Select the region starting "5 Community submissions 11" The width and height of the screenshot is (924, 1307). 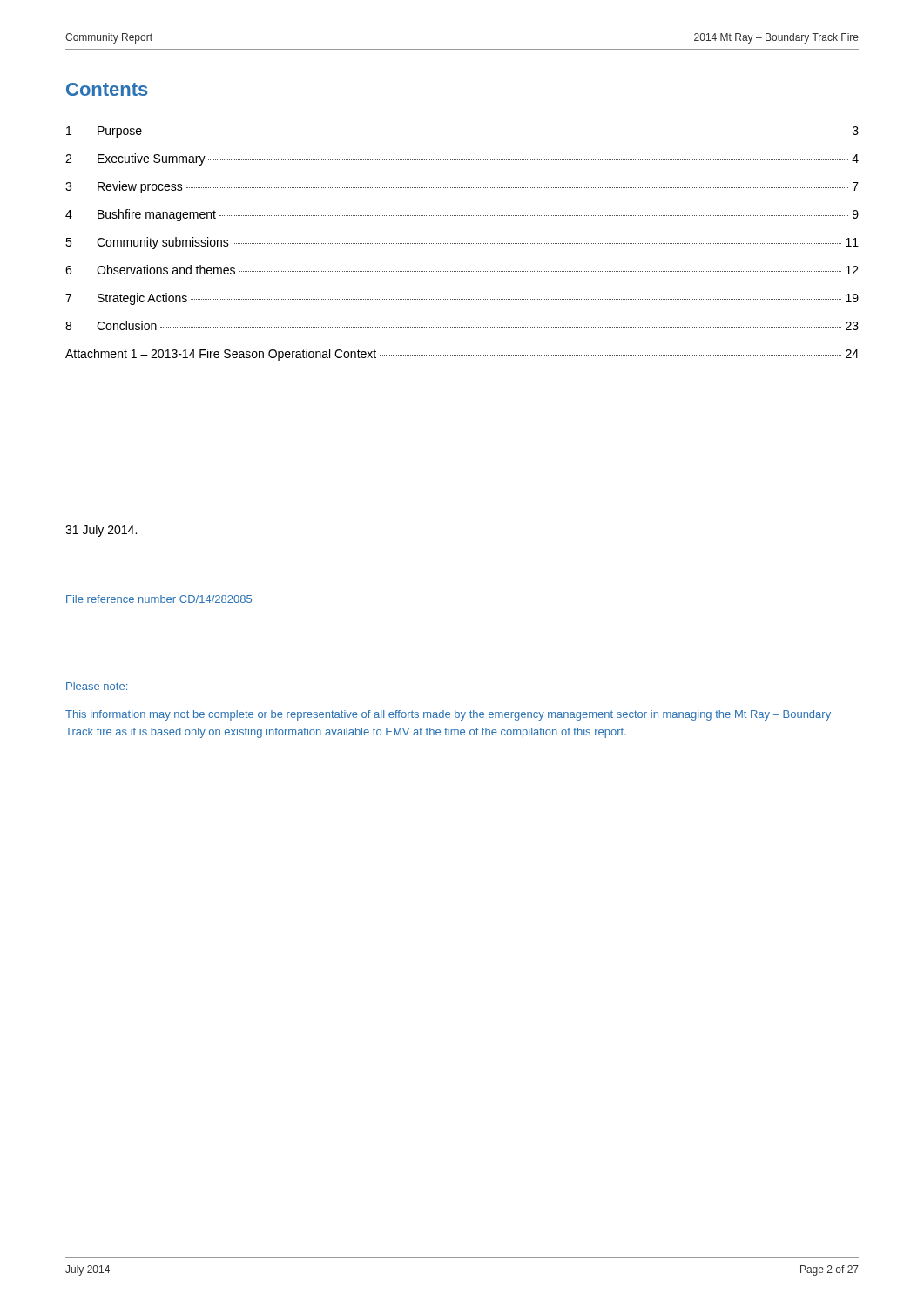tap(462, 241)
